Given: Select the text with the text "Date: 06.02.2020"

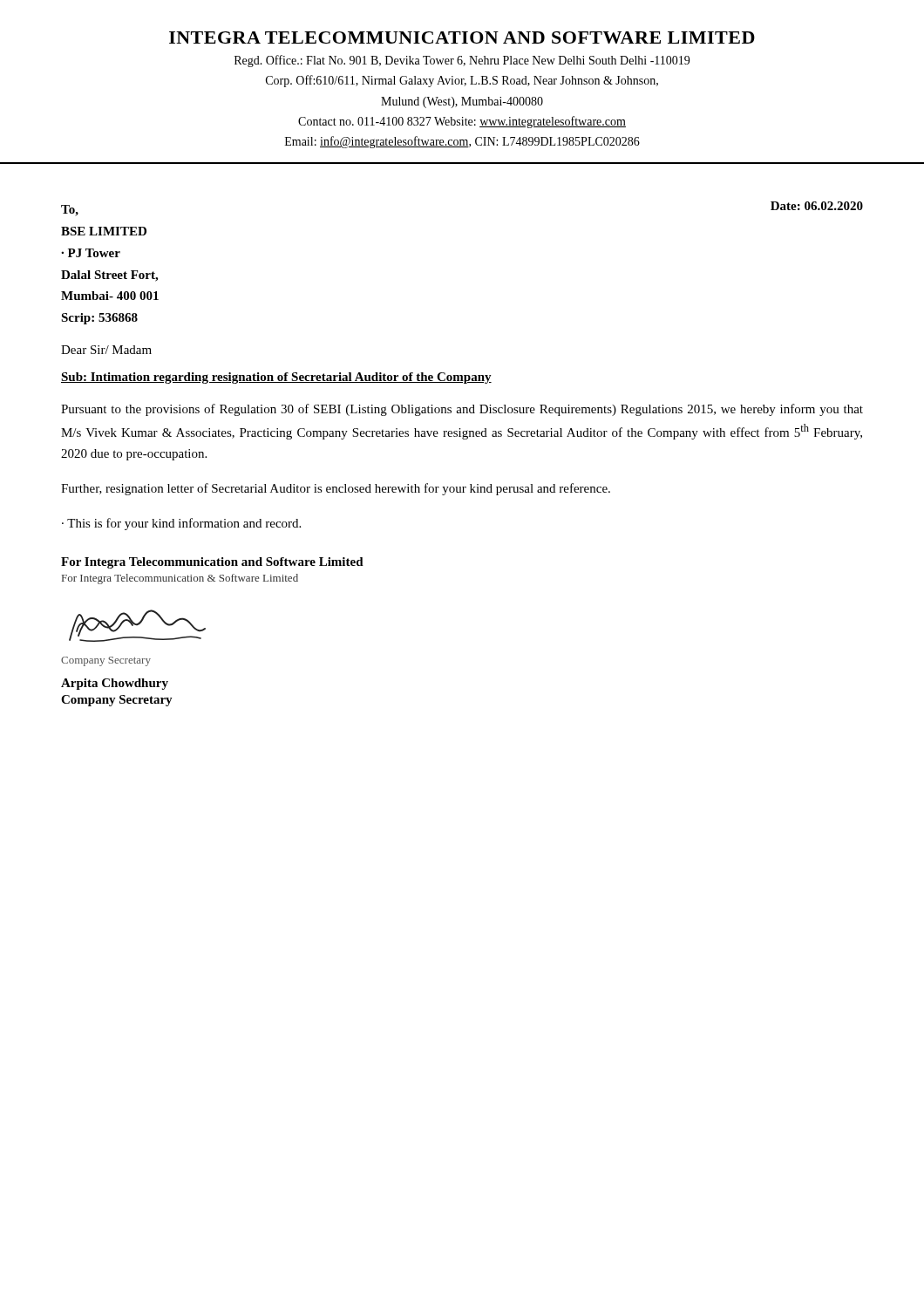Looking at the screenshot, I should click(x=817, y=206).
